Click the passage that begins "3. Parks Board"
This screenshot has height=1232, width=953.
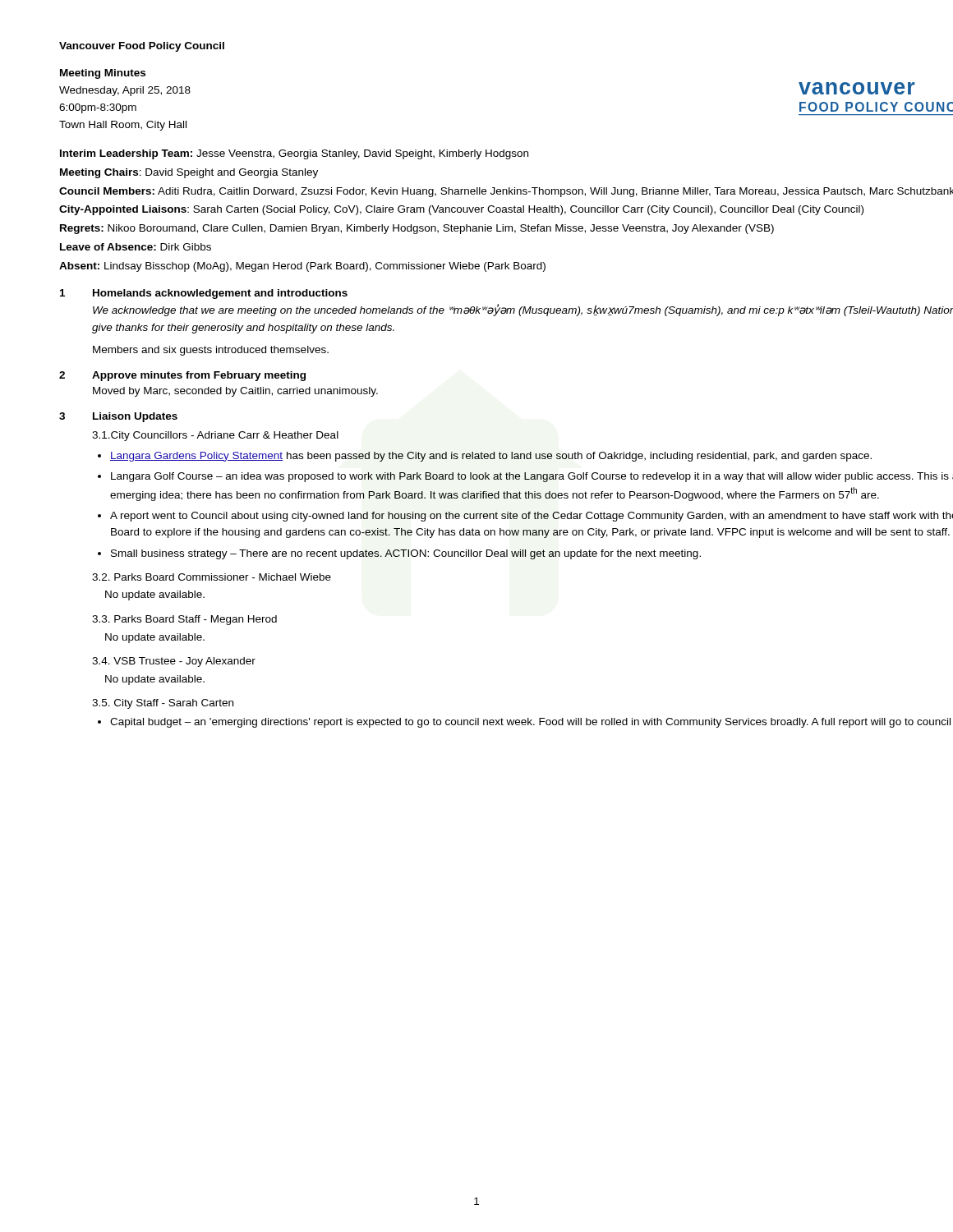185,628
